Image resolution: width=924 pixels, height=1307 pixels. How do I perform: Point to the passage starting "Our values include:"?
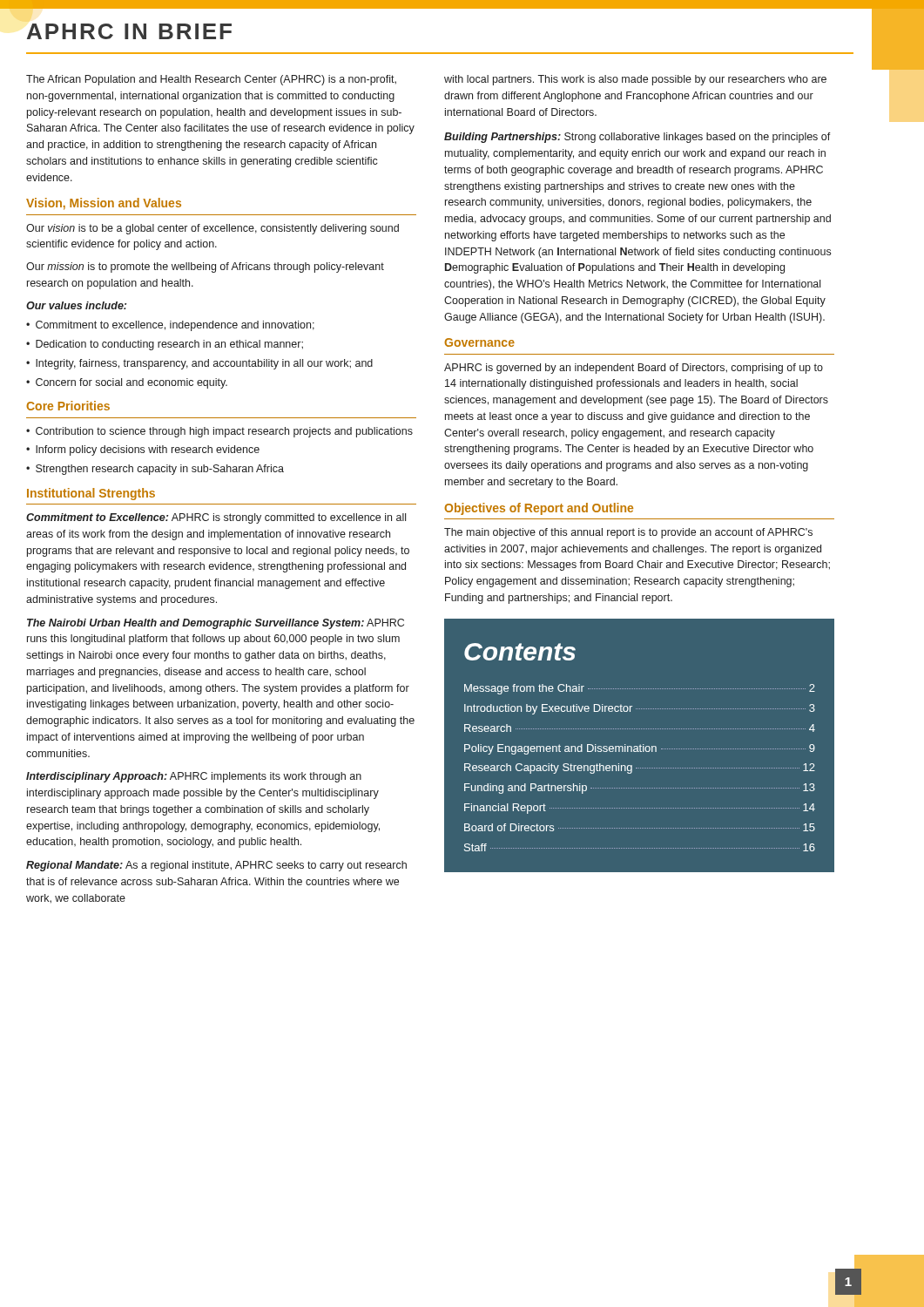tap(77, 305)
